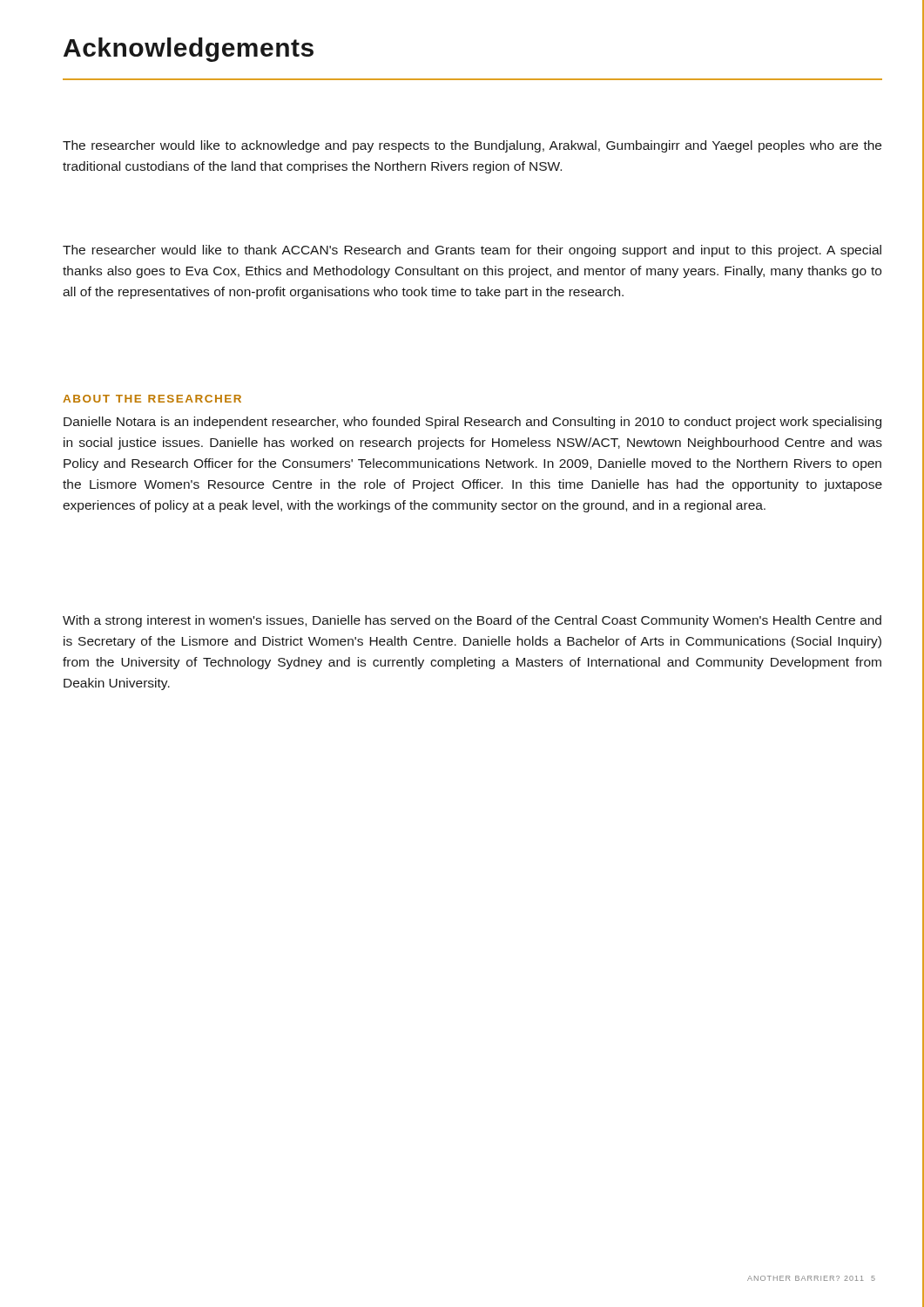
Task: Select the title
Action: tap(189, 47)
